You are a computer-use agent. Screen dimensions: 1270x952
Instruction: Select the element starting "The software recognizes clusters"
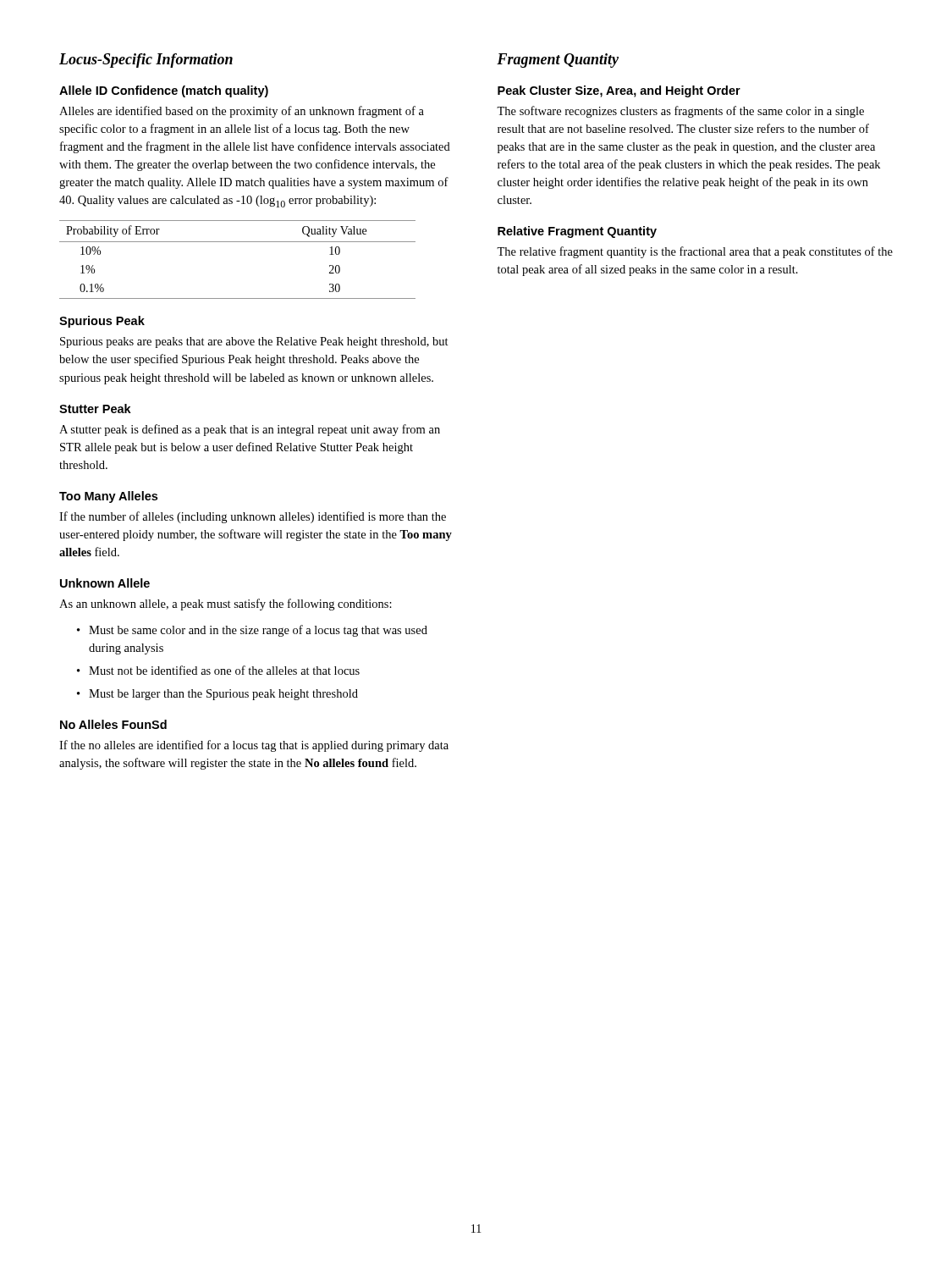tap(689, 155)
